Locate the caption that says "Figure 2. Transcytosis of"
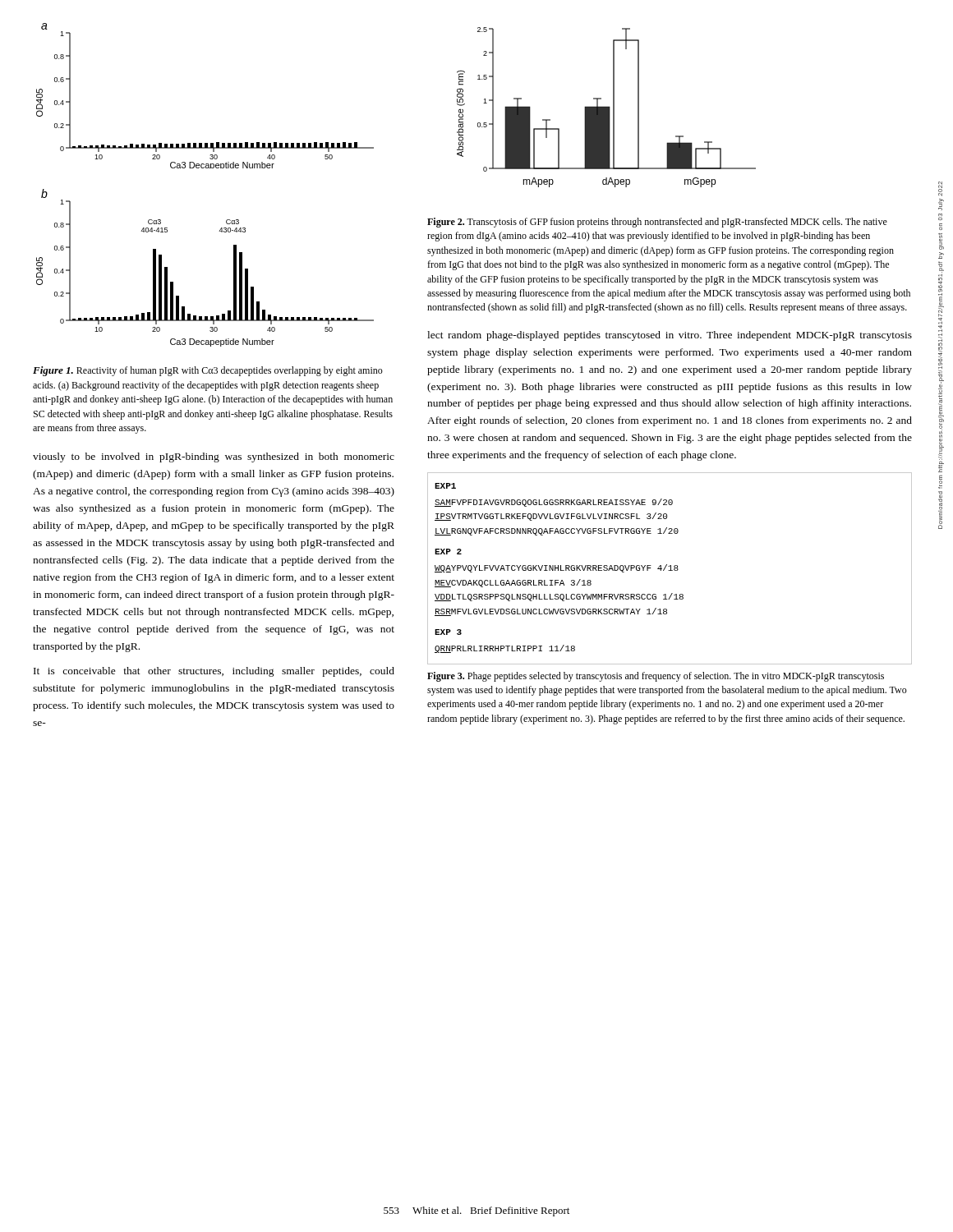Screen dimensions: 1232x953 click(x=669, y=265)
